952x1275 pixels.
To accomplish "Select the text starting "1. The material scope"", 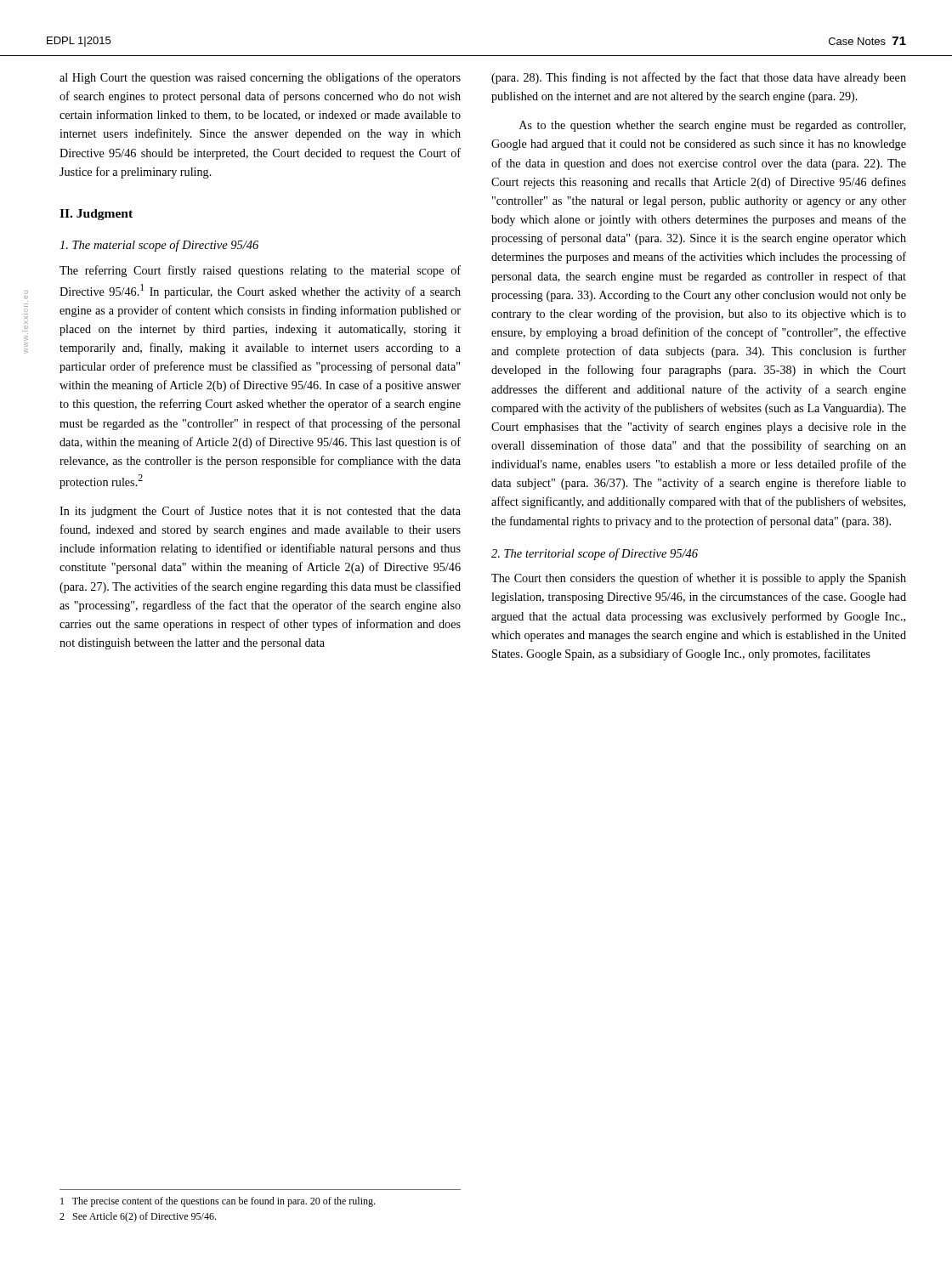I will coord(159,245).
